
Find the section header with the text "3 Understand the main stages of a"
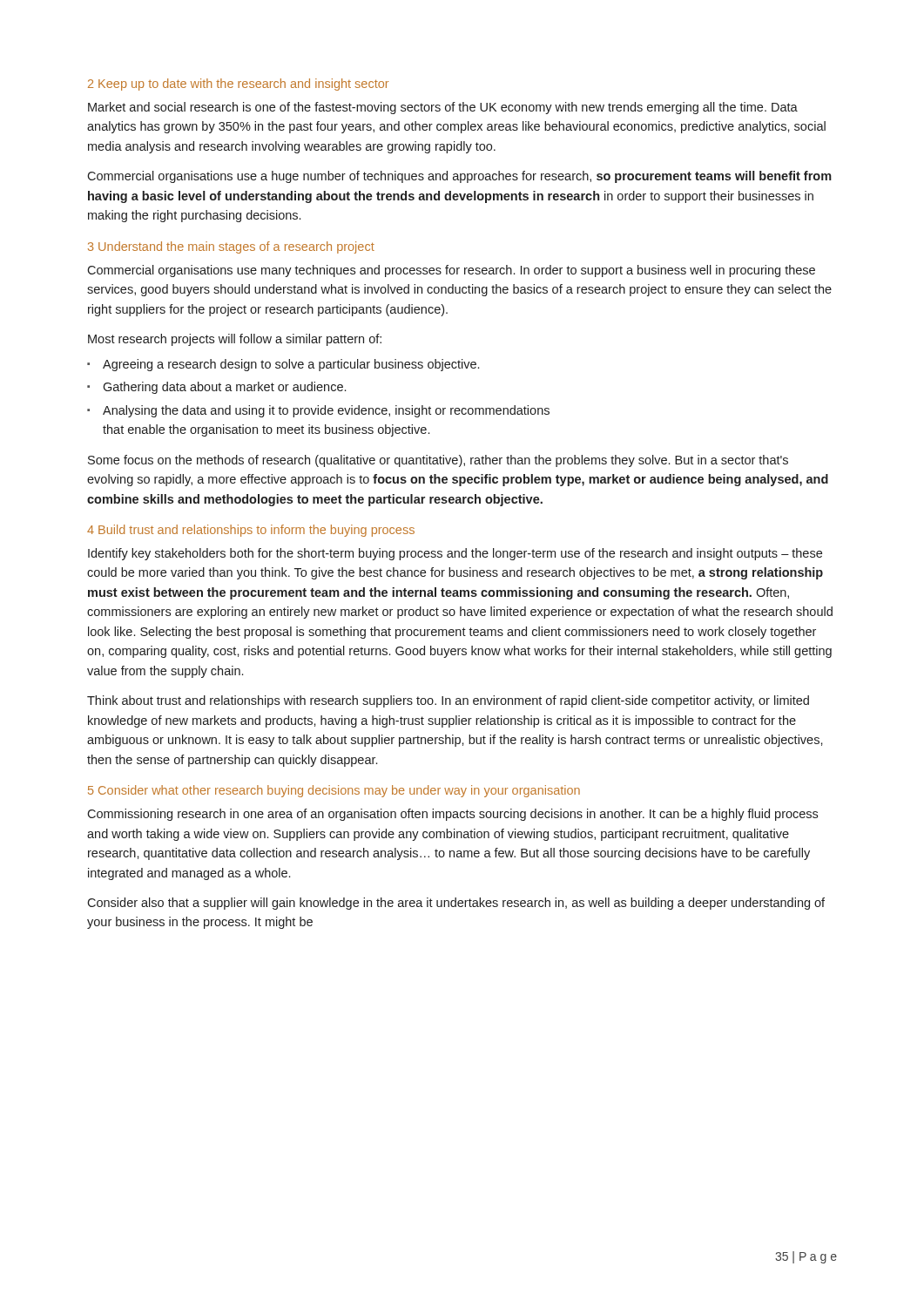tap(231, 246)
